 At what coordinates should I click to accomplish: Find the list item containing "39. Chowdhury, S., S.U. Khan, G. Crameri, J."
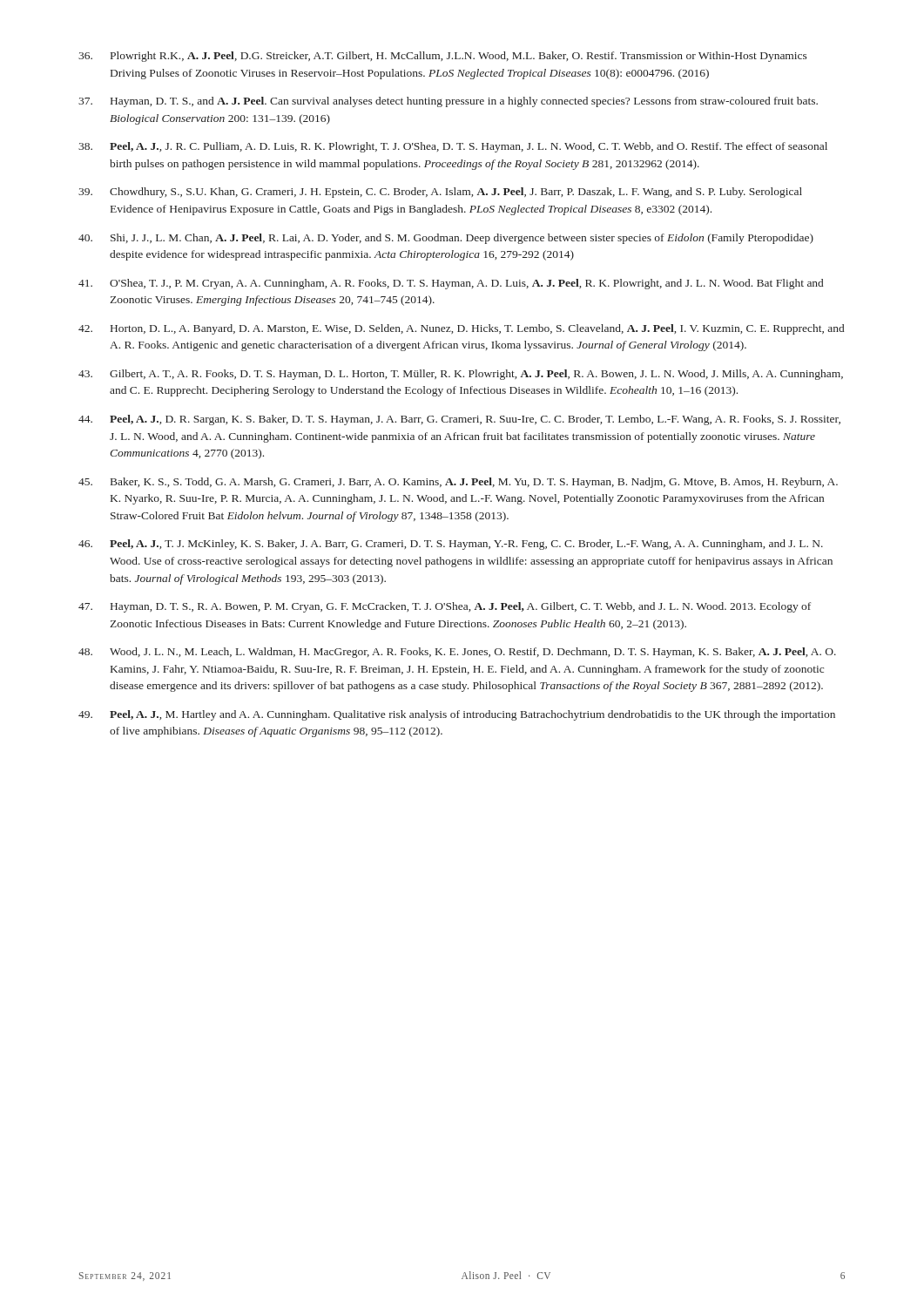462,200
